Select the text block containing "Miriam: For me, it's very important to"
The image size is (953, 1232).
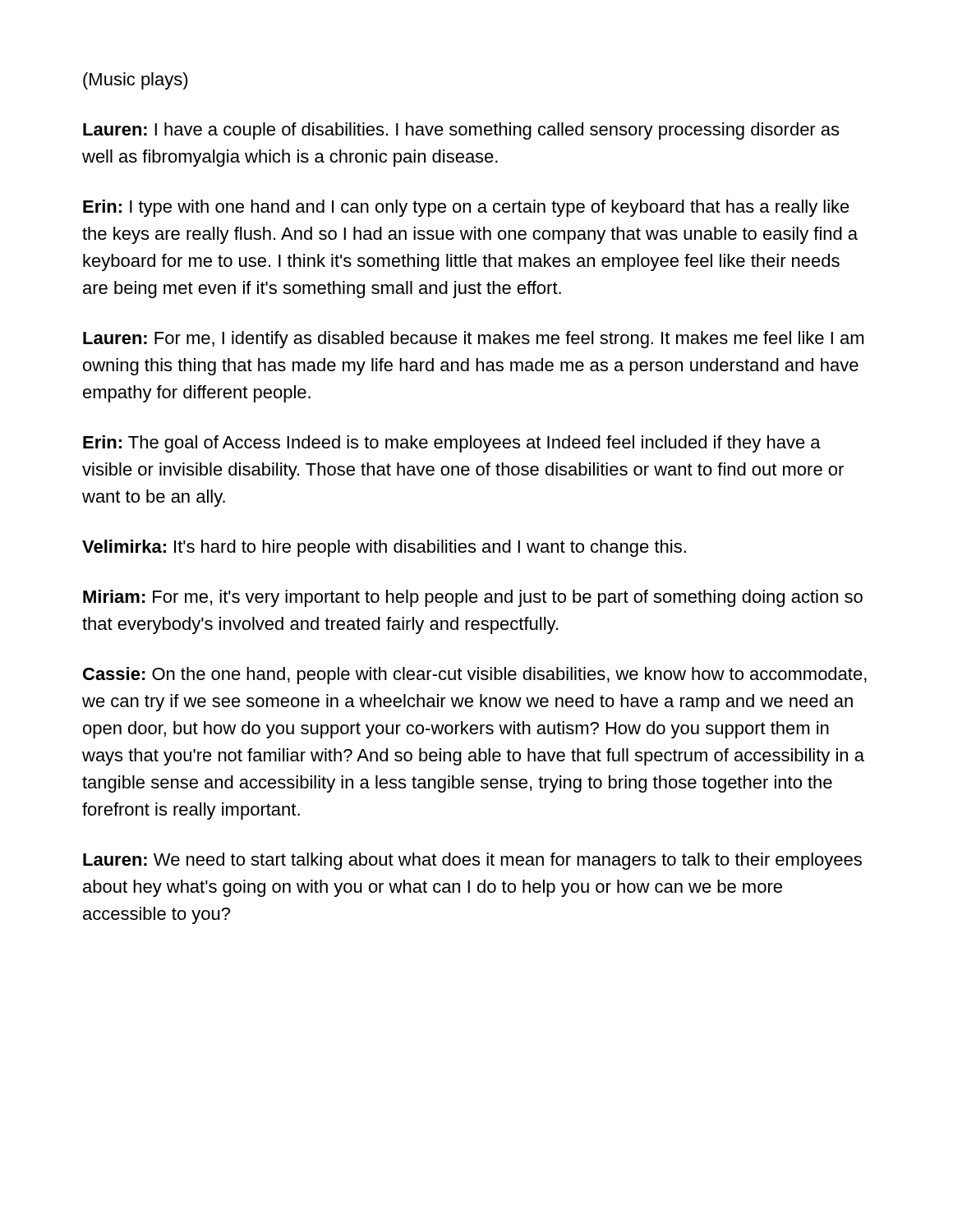473,610
